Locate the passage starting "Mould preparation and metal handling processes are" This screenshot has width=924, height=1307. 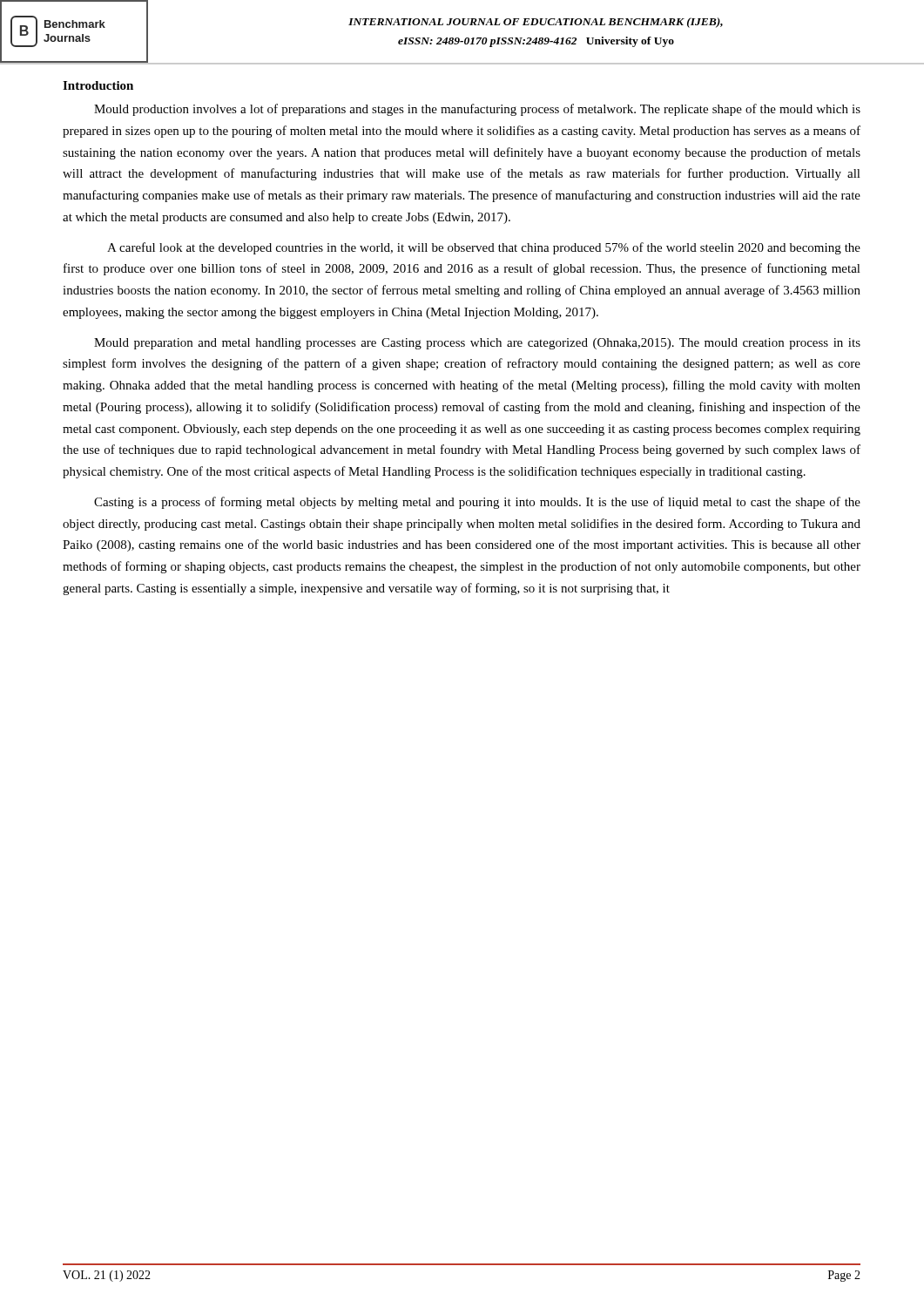pos(462,407)
